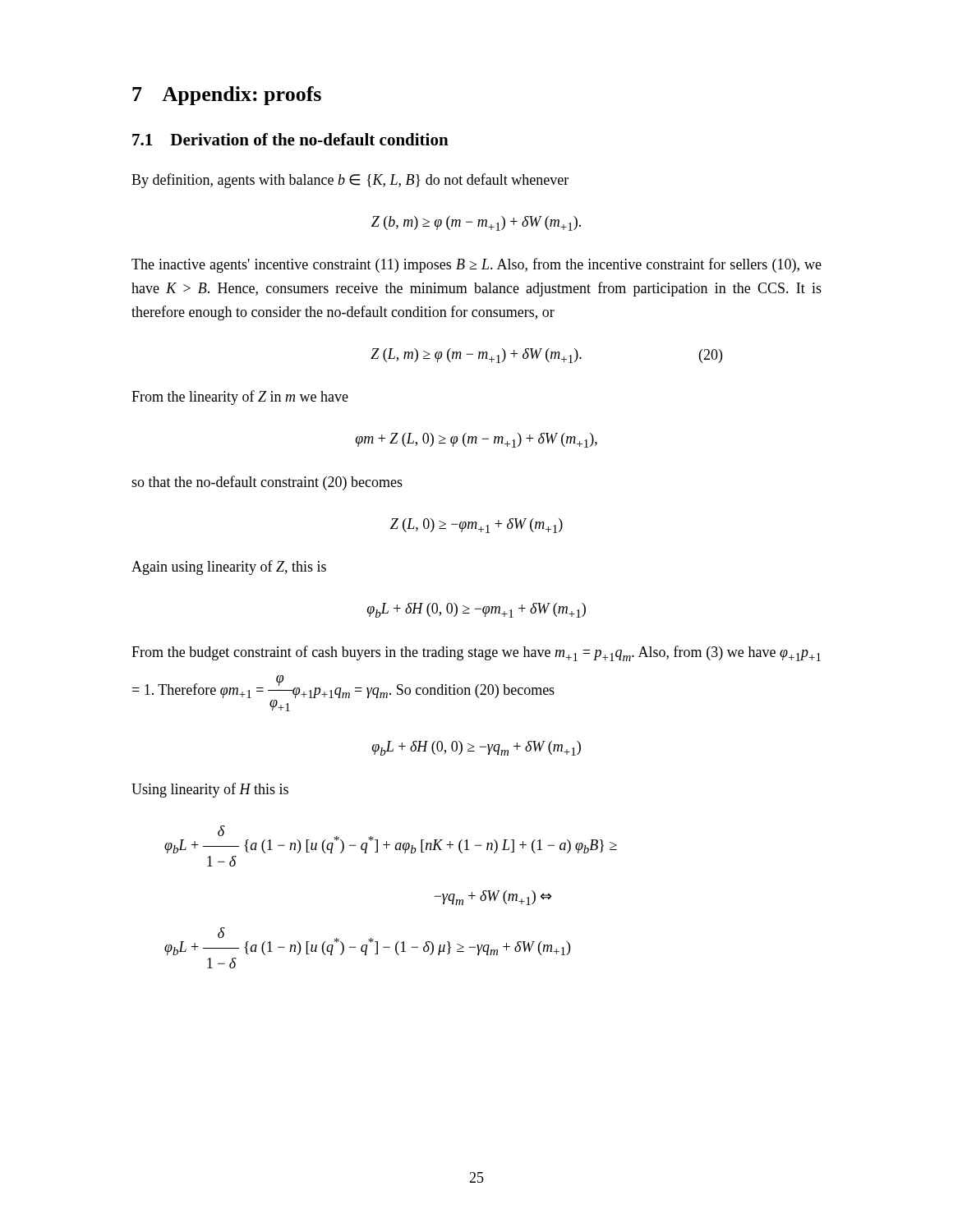Locate the text block starting "From the linearity of Z in m we"
953x1232 pixels.
[240, 397]
